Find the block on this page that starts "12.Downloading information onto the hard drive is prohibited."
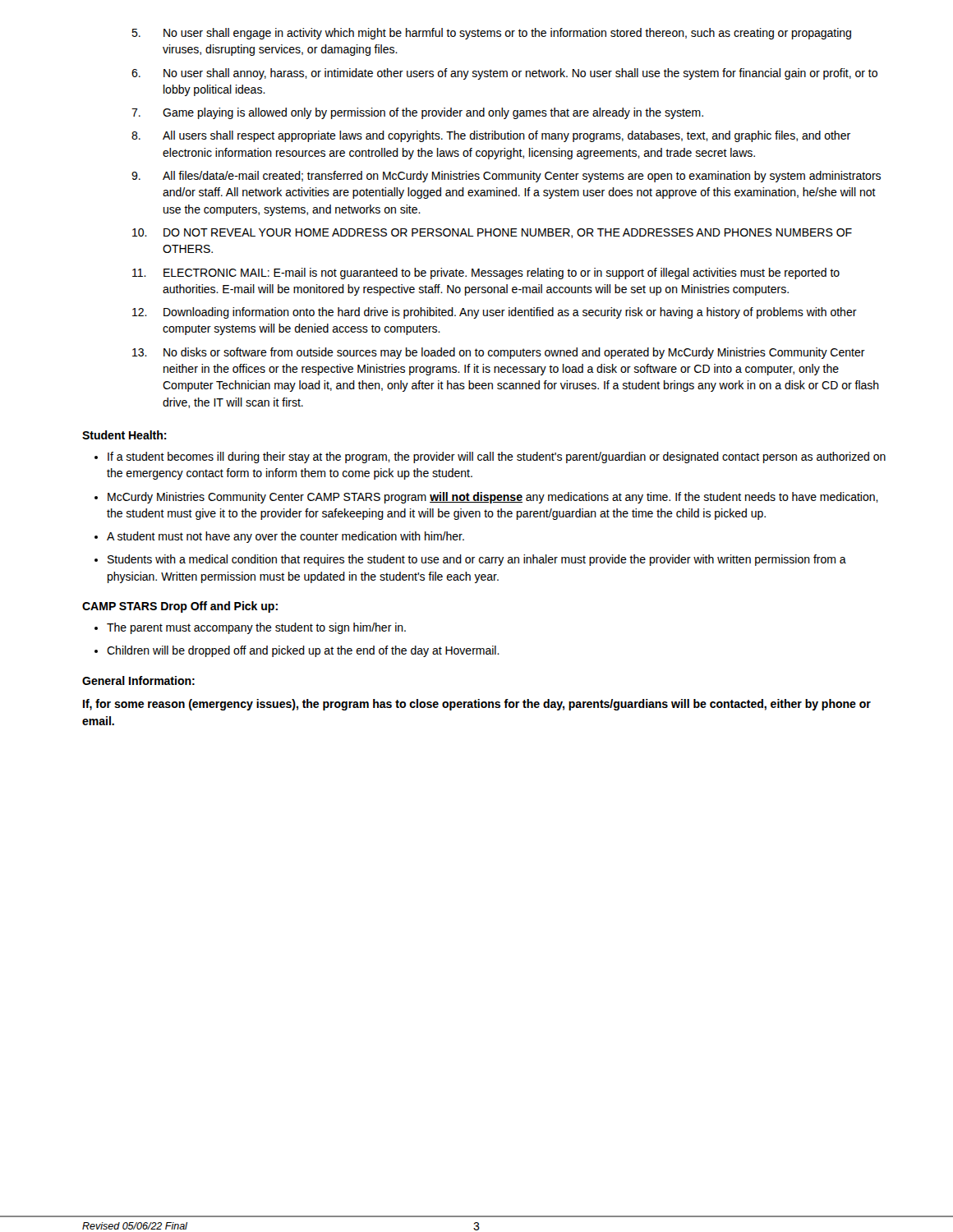Viewport: 953px width, 1232px height. pos(509,321)
